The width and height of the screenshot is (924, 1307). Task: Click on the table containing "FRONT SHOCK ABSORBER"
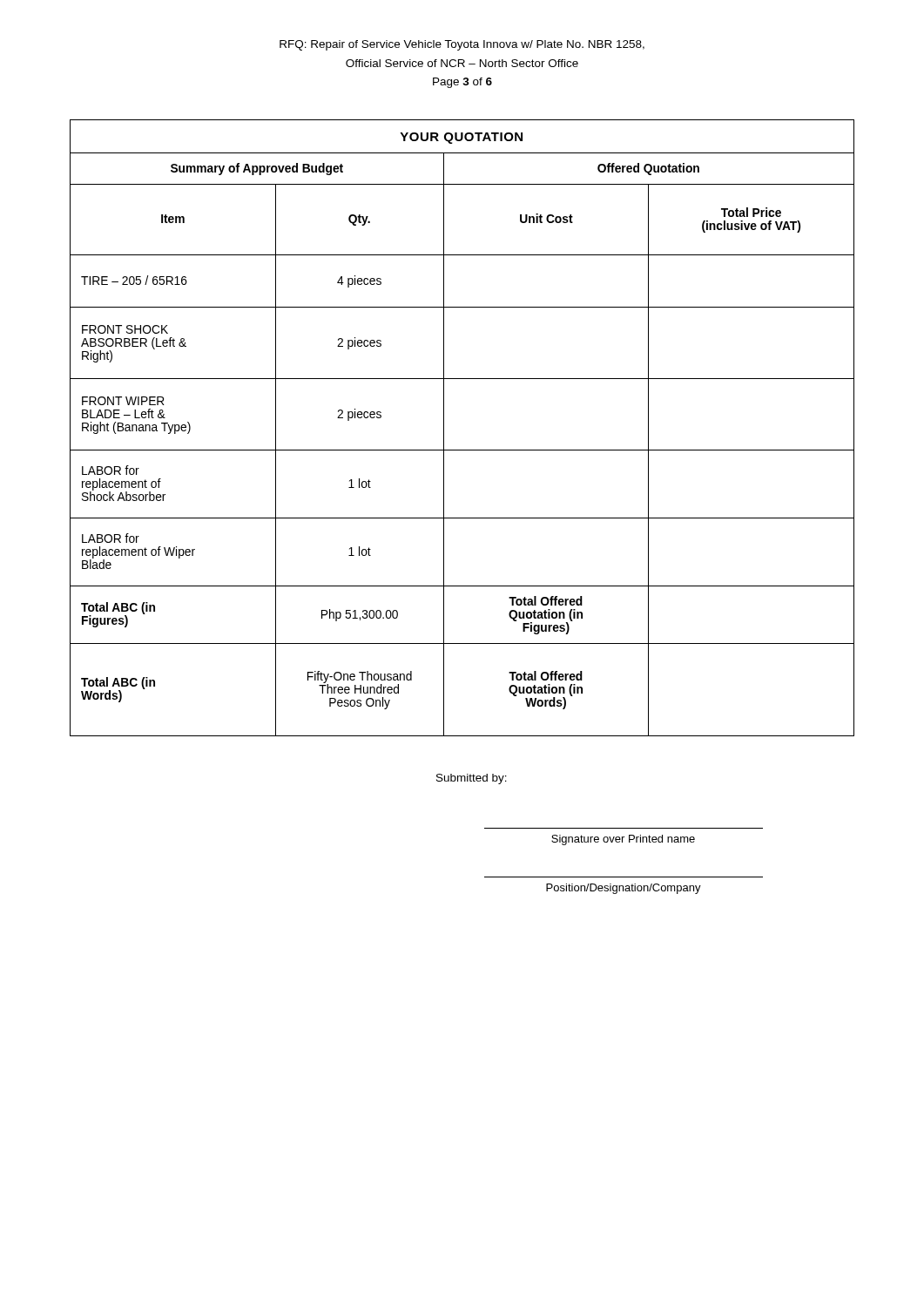462,428
